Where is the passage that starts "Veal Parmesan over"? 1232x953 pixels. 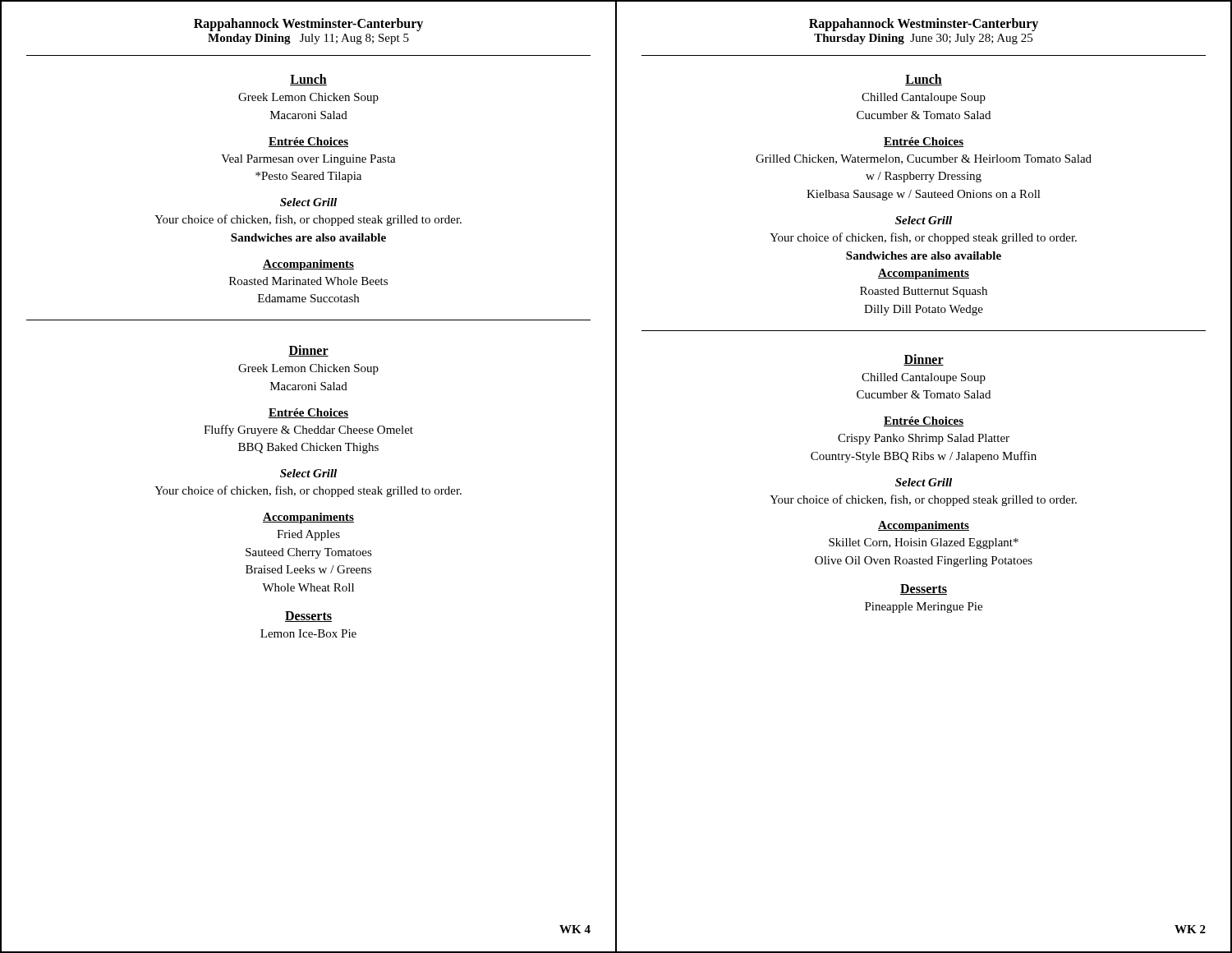tap(308, 167)
